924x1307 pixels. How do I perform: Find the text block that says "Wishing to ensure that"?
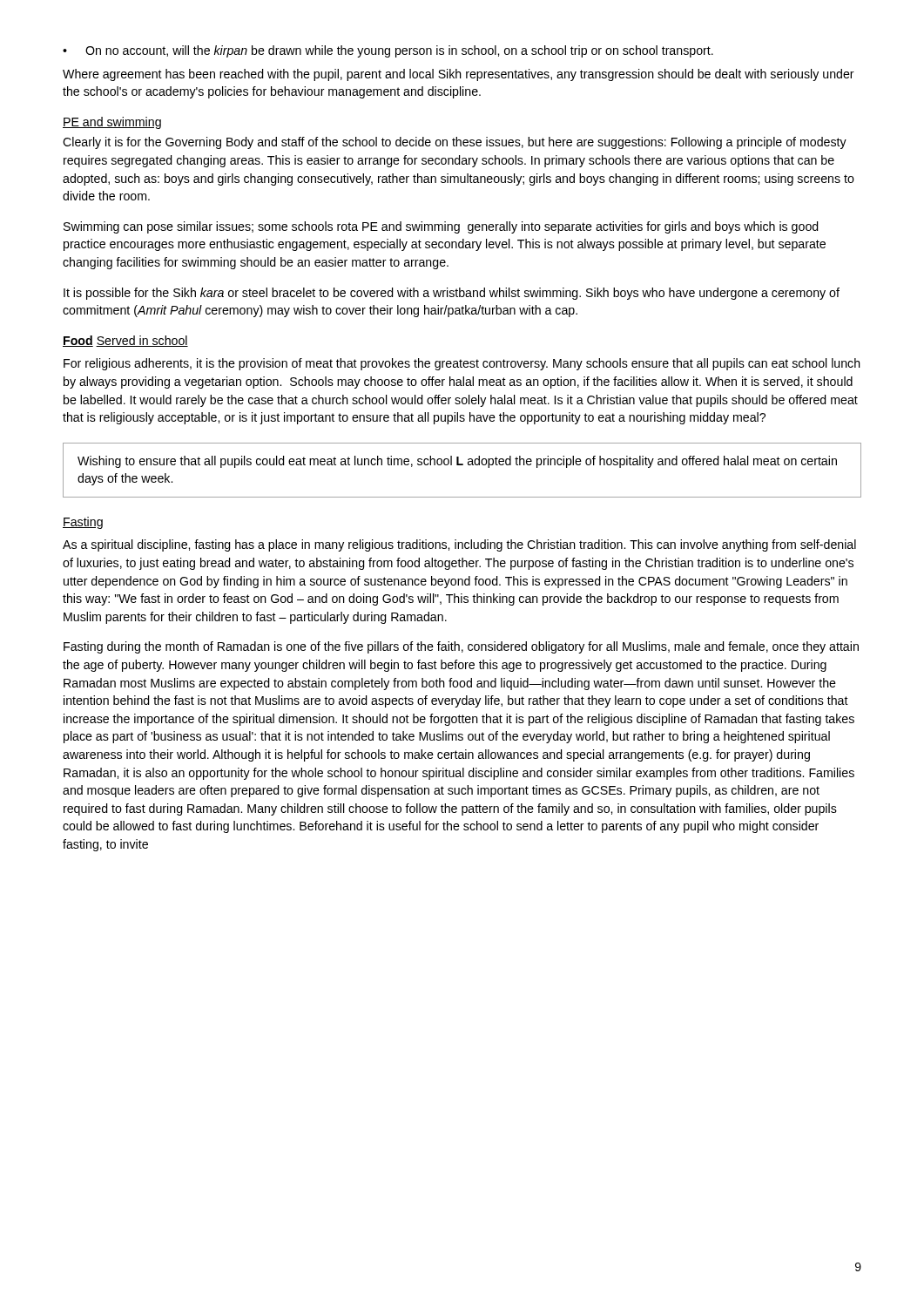coord(458,470)
